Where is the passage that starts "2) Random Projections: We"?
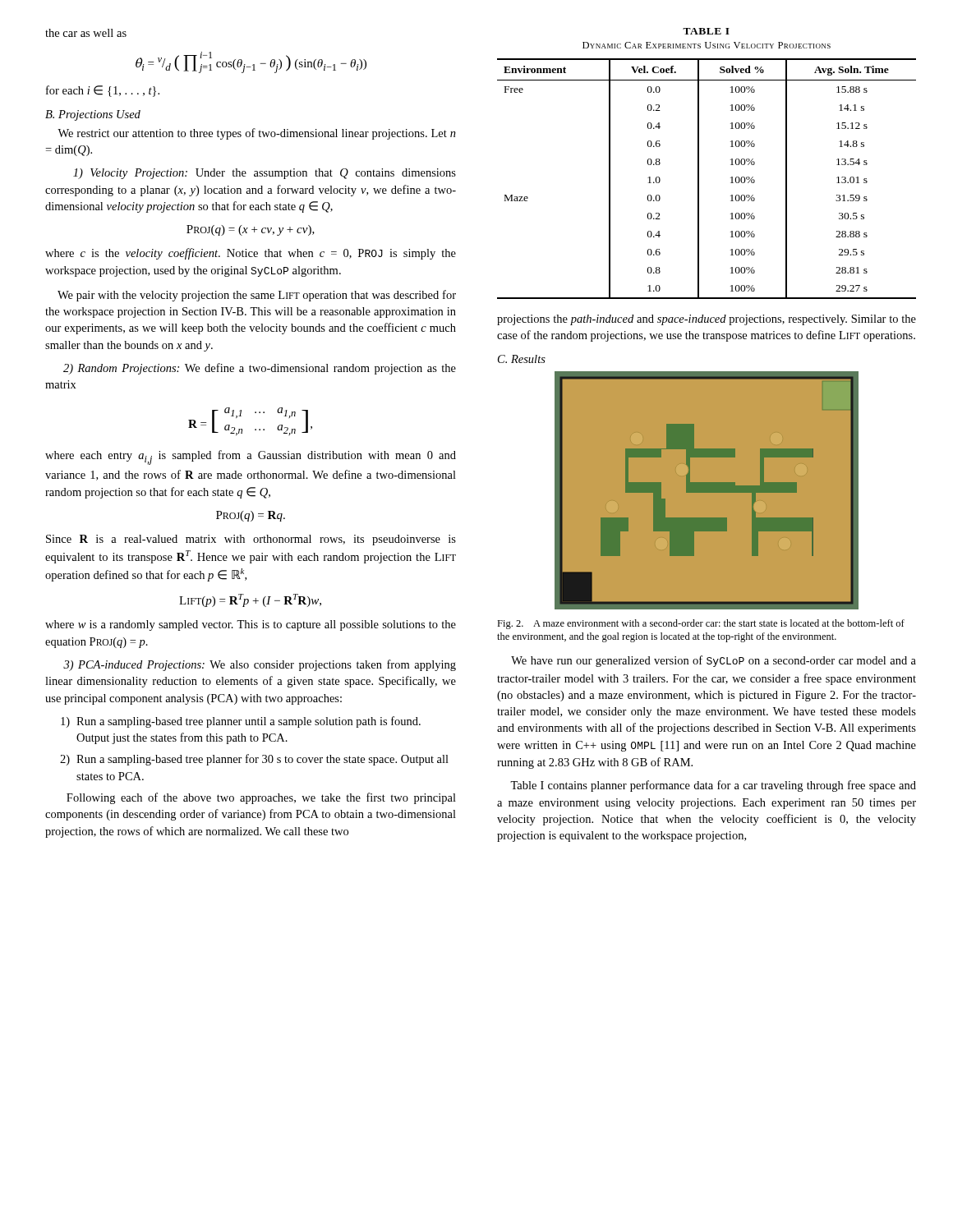This screenshot has height=1232, width=953. (x=251, y=376)
